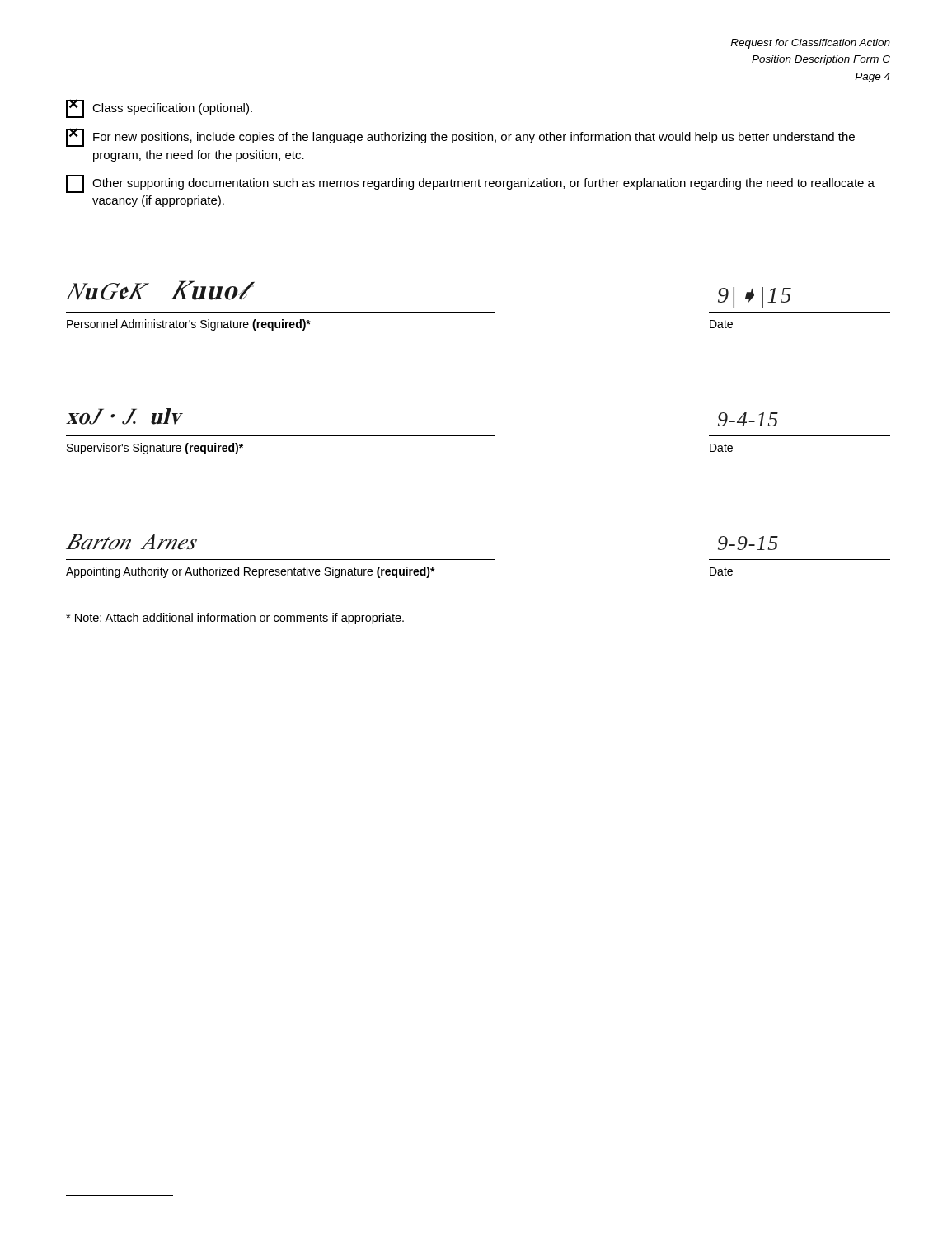
Task: Click on the text block with the text "Appointing Authority or Authorized"
Action: 250,571
